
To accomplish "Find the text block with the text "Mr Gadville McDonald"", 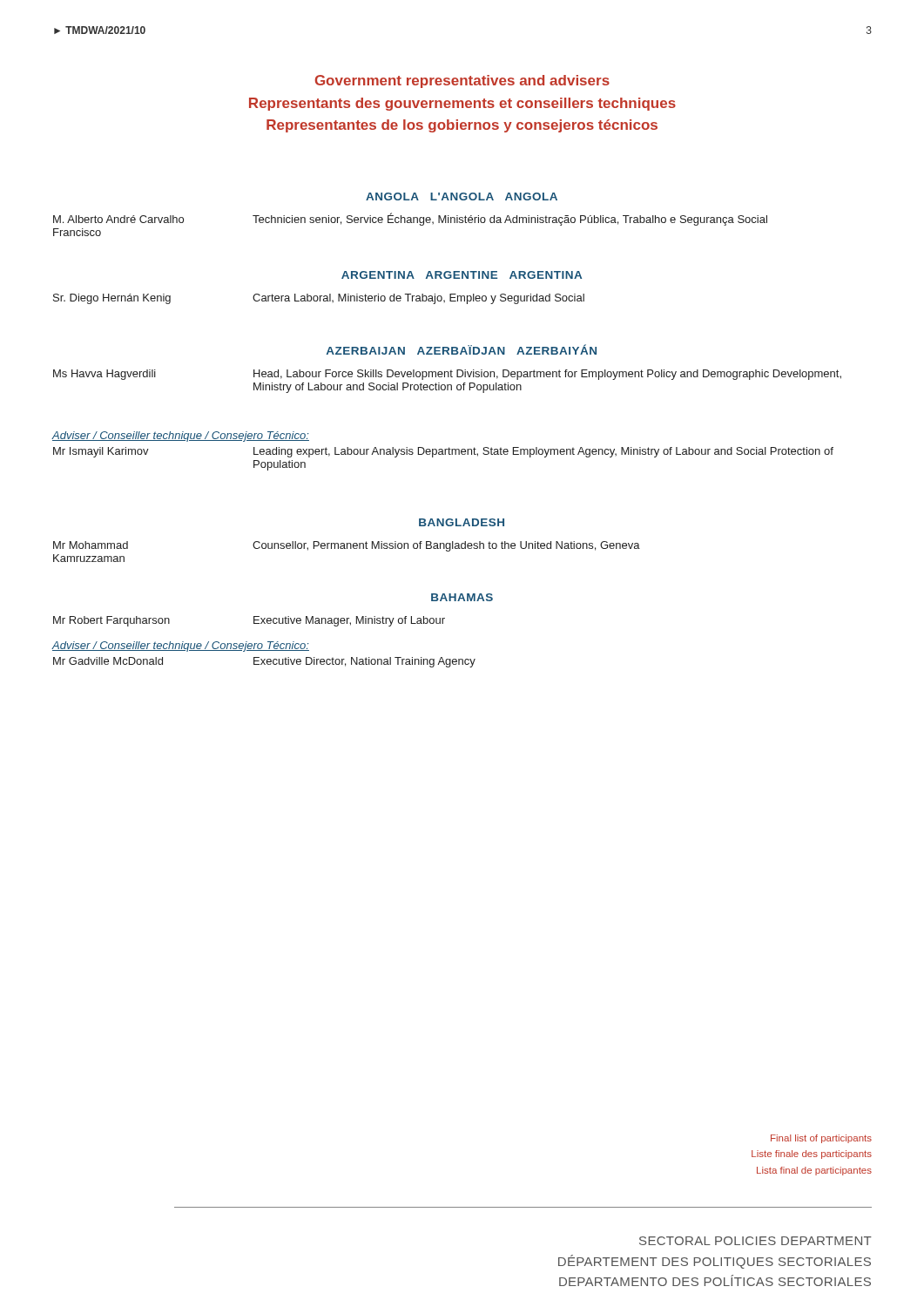I will coord(462,661).
